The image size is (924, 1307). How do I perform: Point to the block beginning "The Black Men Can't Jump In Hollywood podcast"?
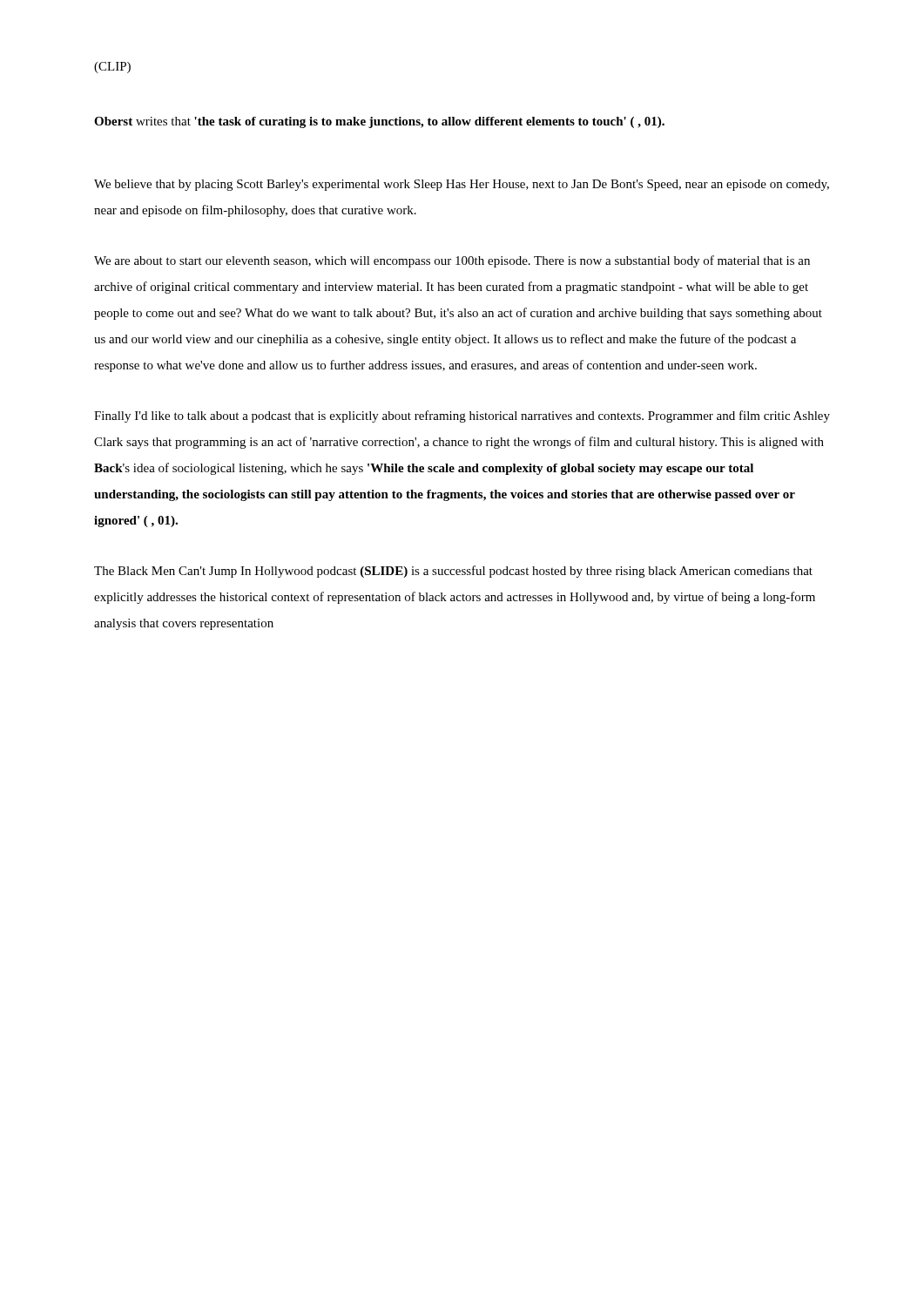[x=455, y=597]
